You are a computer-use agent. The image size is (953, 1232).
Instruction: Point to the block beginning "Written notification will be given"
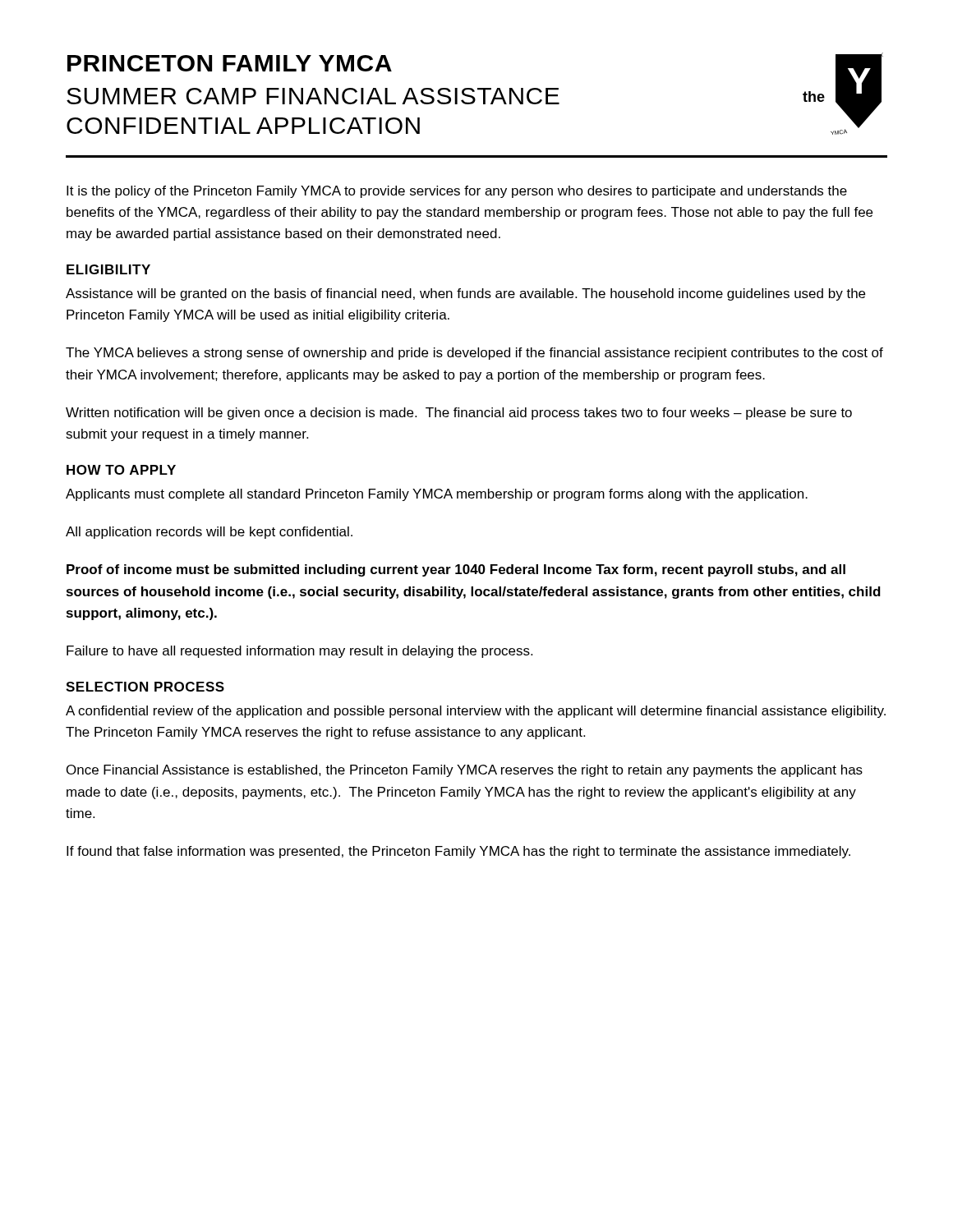[459, 423]
